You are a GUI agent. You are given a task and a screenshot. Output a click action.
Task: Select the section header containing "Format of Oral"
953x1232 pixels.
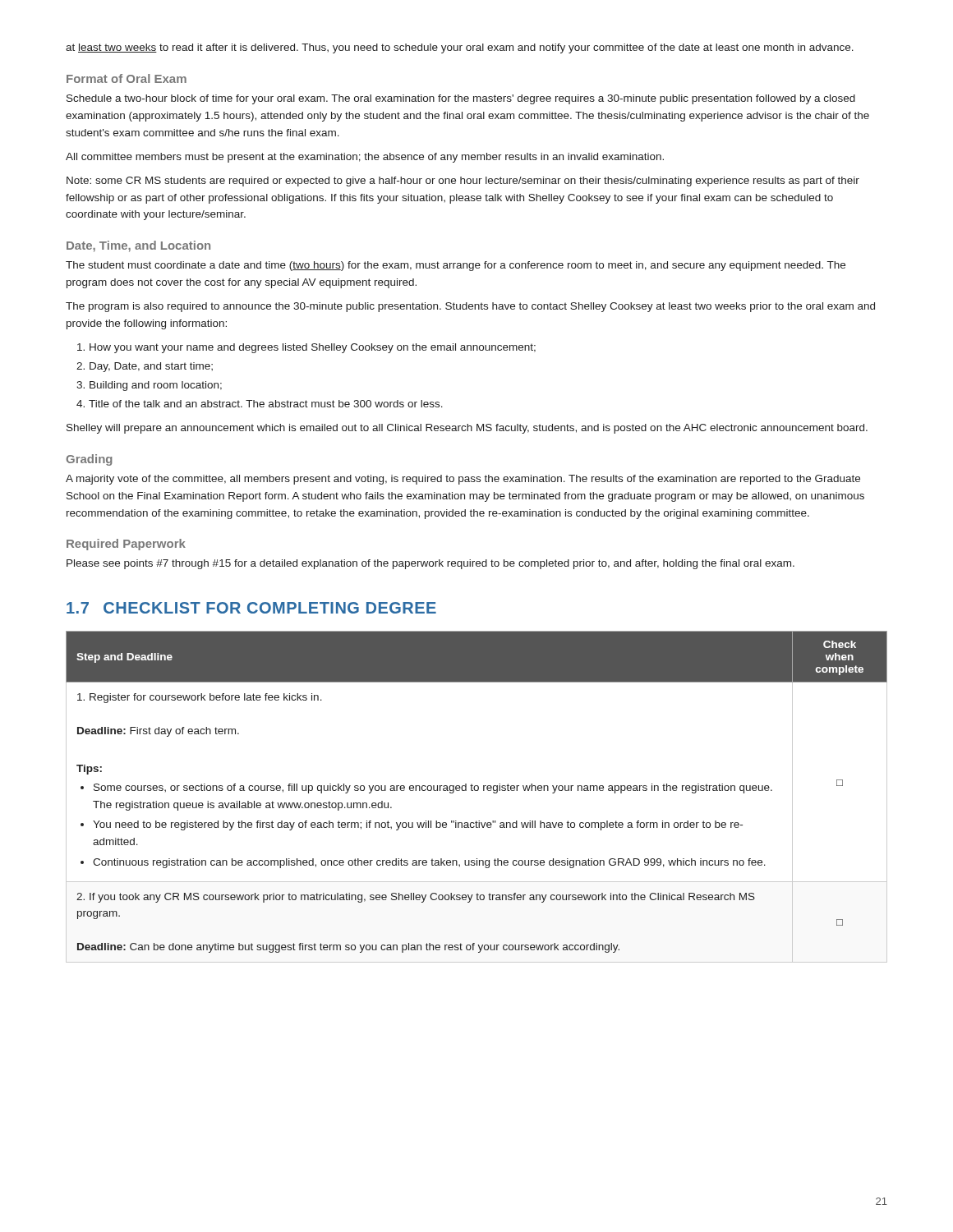click(126, 78)
